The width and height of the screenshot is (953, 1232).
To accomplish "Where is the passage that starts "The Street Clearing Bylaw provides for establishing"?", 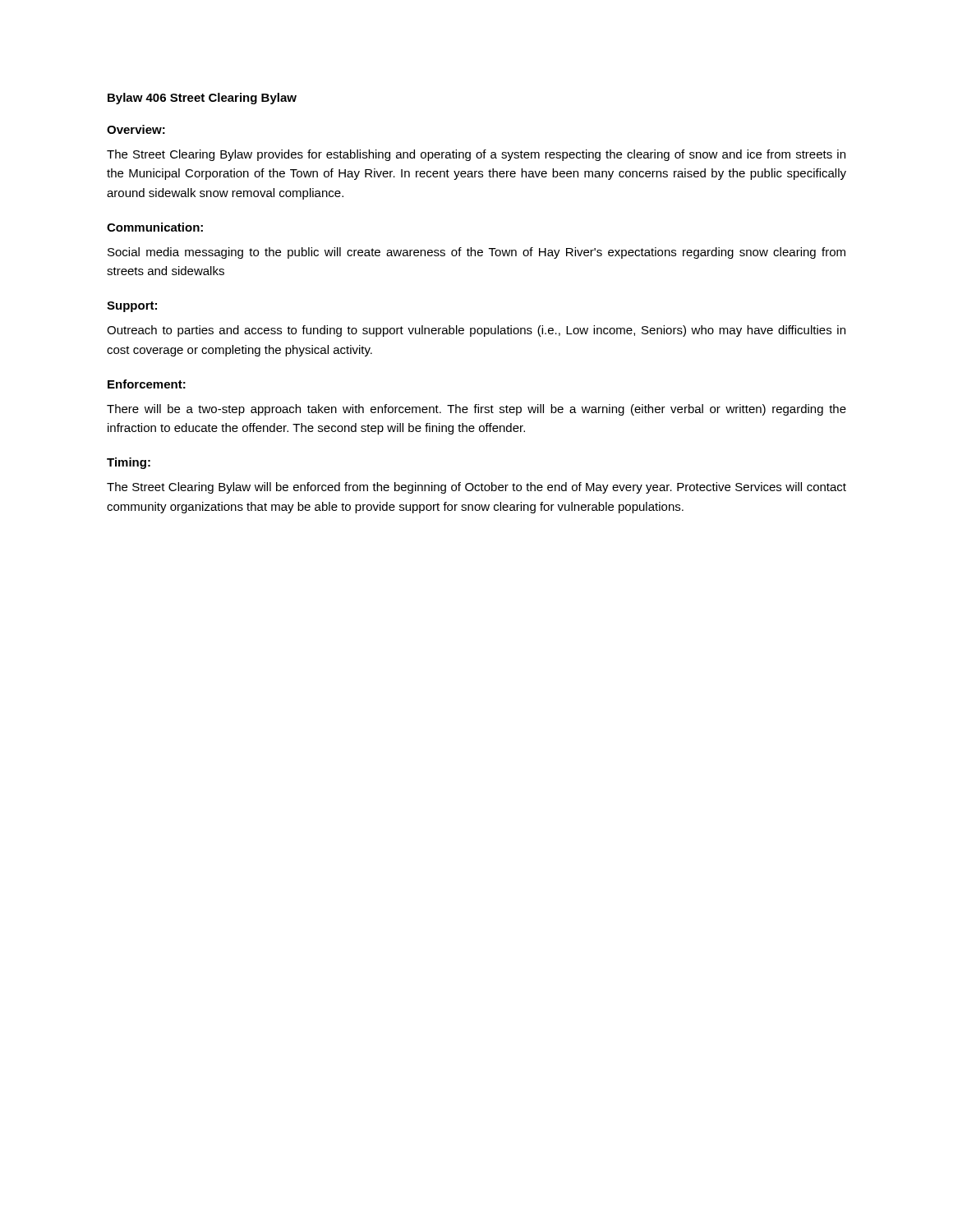I will [x=476, y=173].
